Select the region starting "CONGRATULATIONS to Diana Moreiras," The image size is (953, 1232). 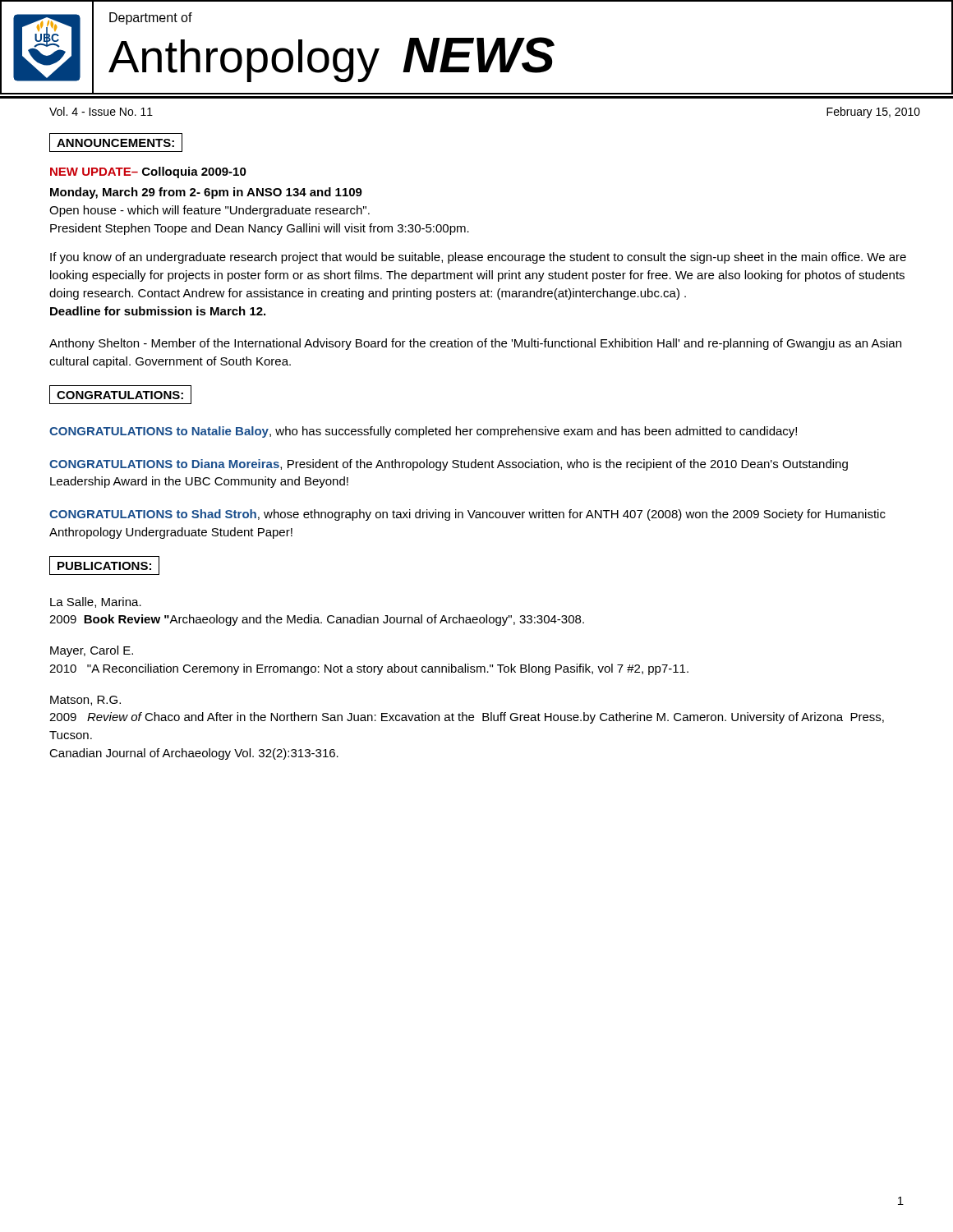(x=480, y=472)
